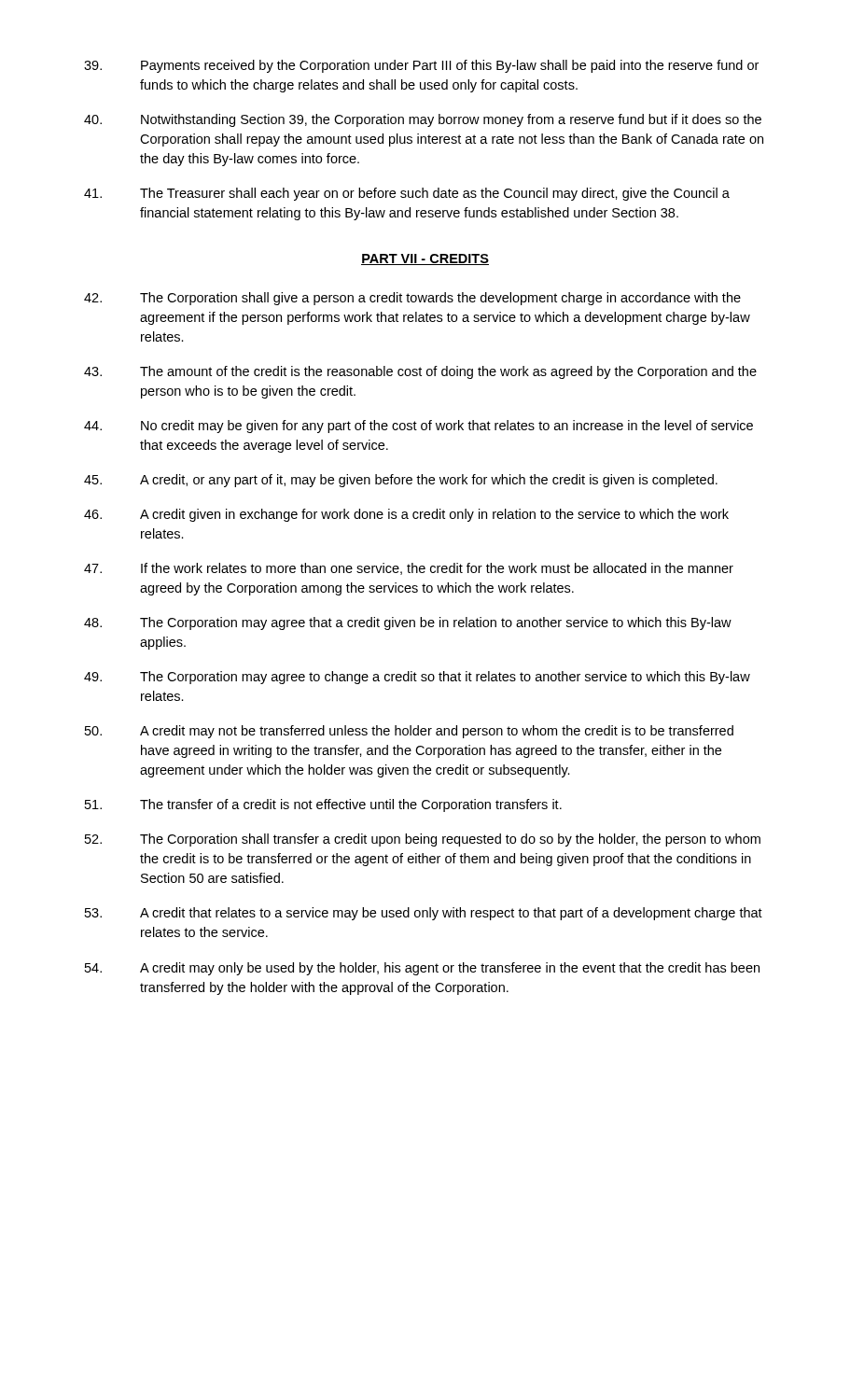Locate the block of text that opens with "42. The Corporation shall give a person"
Viewport: 850px width, 1400px height.
click(x=425, y=318)
